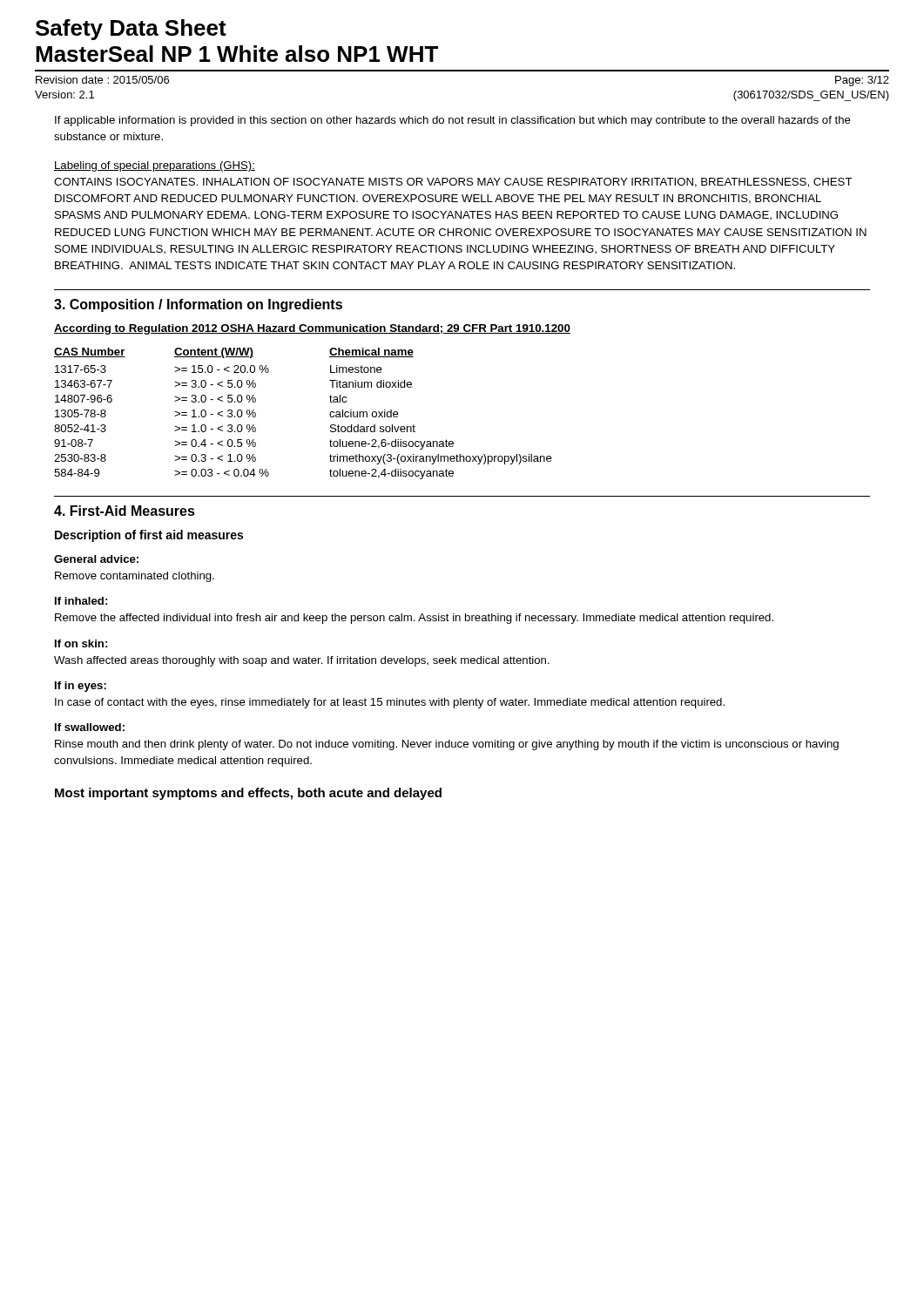Locate the text "General advice: Remove contaminated clothing."
The height and width of the screenshot is (1307, 924).
(96, 559)
